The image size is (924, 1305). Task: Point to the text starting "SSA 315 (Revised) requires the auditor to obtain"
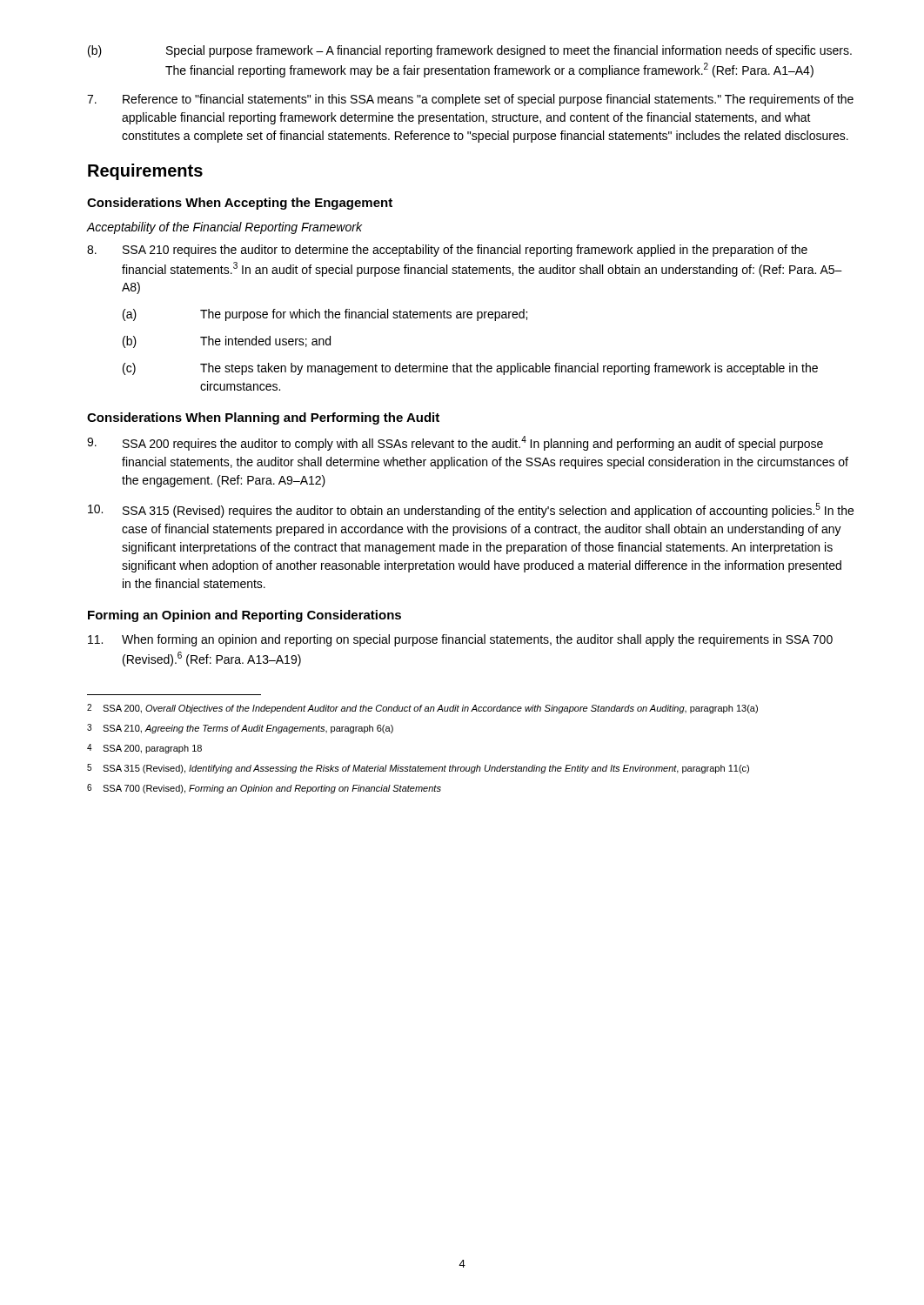point(471,547)
